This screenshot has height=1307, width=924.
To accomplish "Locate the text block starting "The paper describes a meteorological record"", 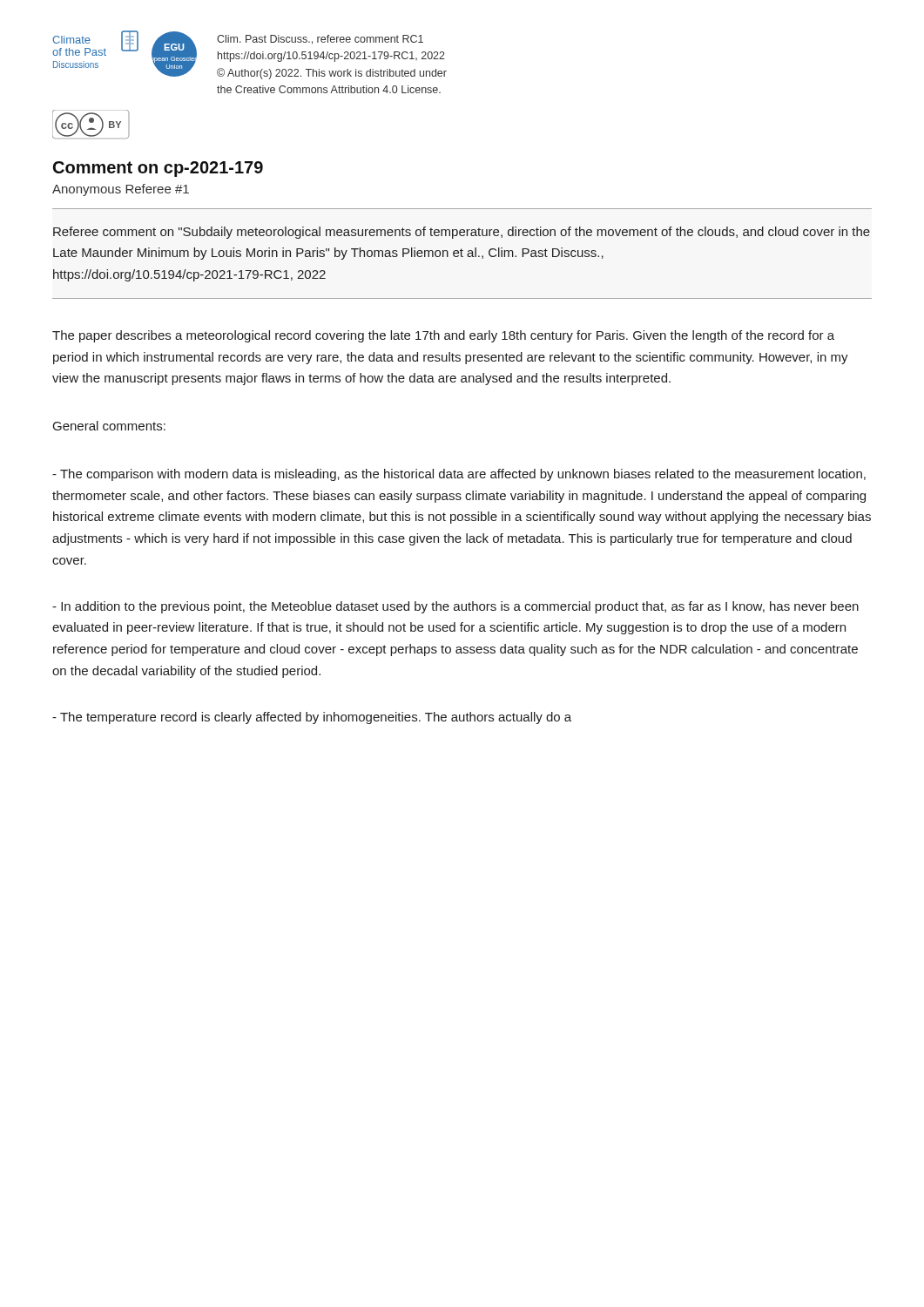I will tap(450, 356).
